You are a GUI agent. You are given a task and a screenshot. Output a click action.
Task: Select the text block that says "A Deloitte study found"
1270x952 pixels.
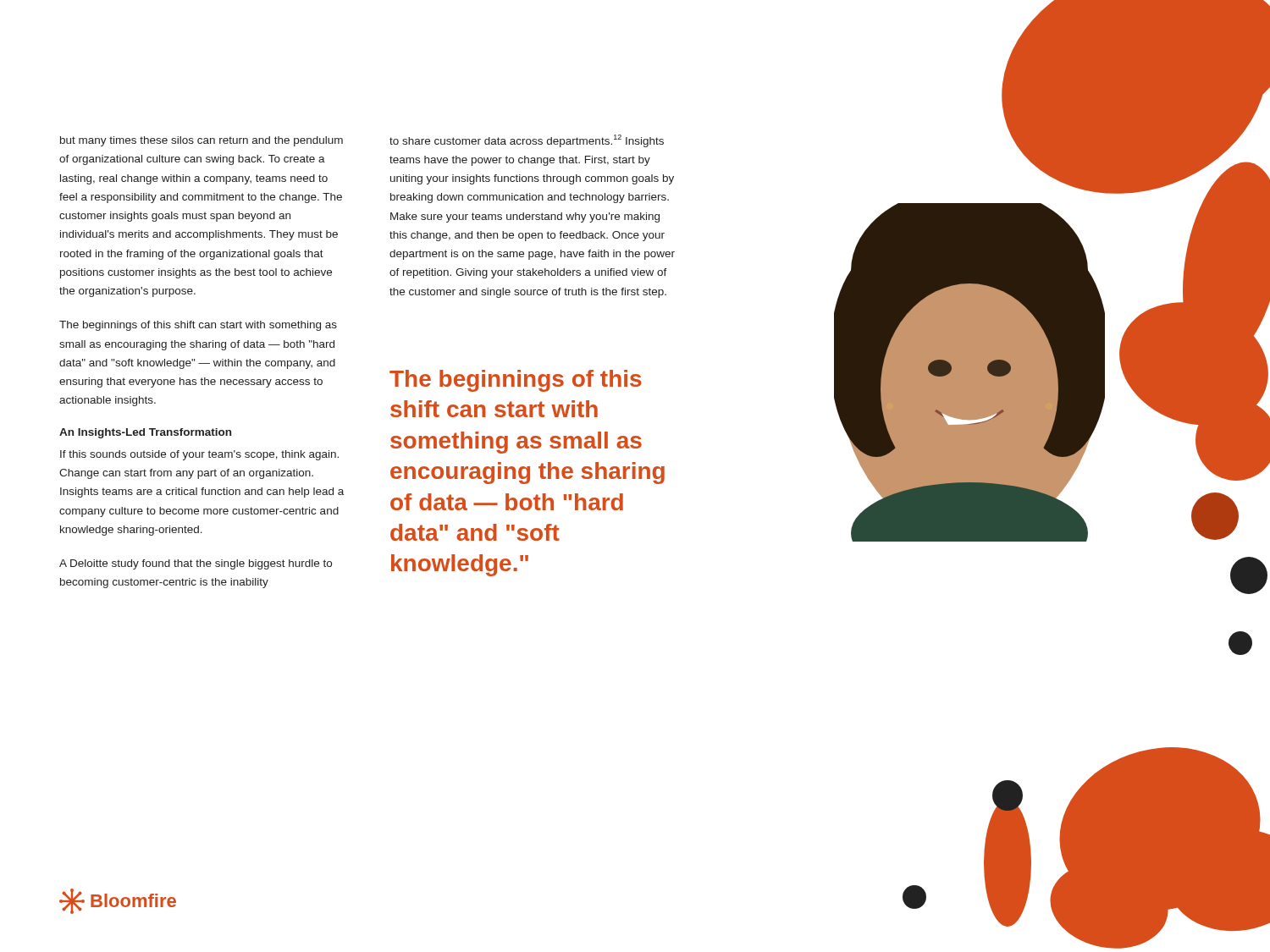tap(196, 573)
